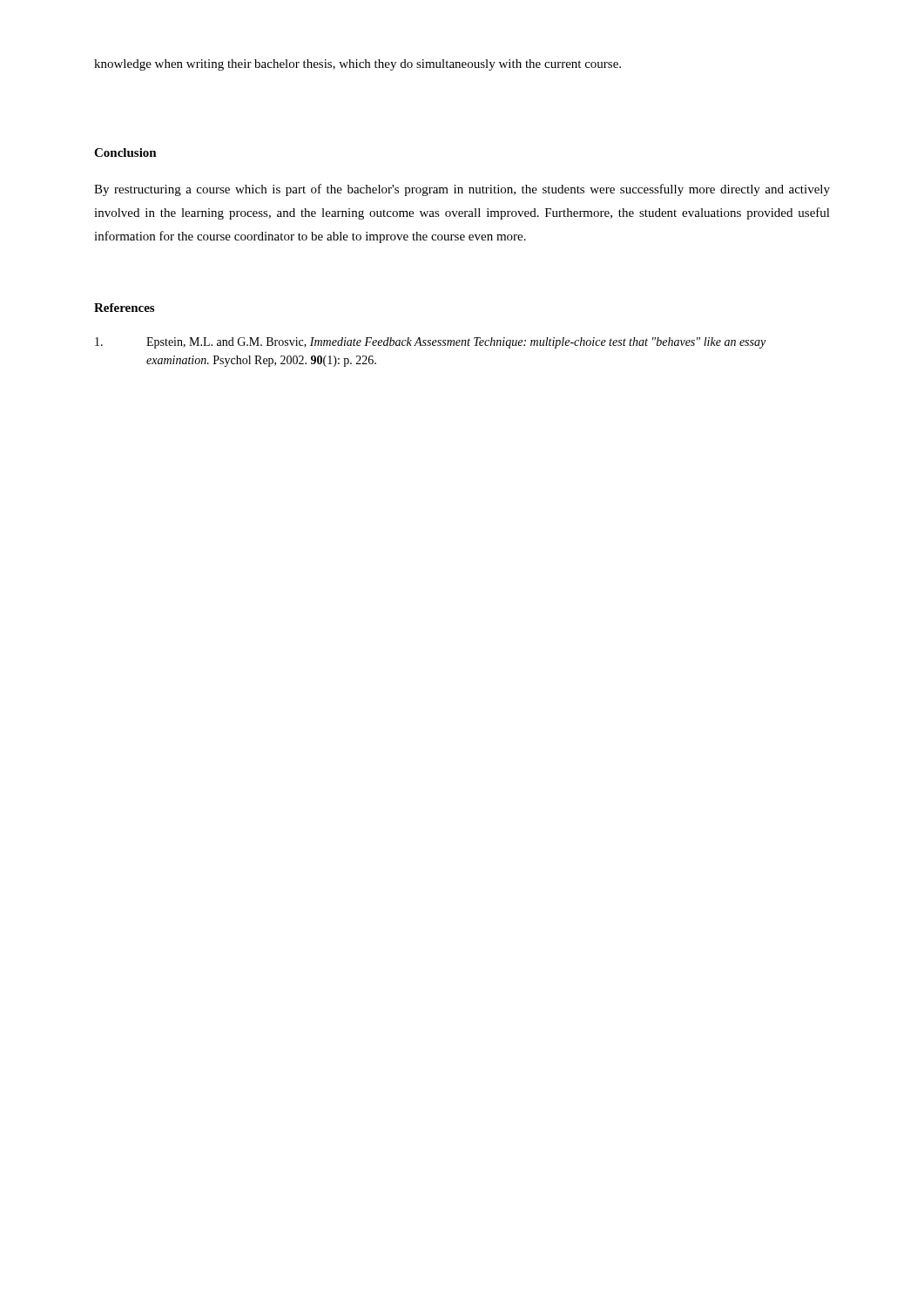
Task: Find the list item that says "Epstein, M.L. and G.M. Brosvic, Immediate Feedback"
Action: pos(462,351)
